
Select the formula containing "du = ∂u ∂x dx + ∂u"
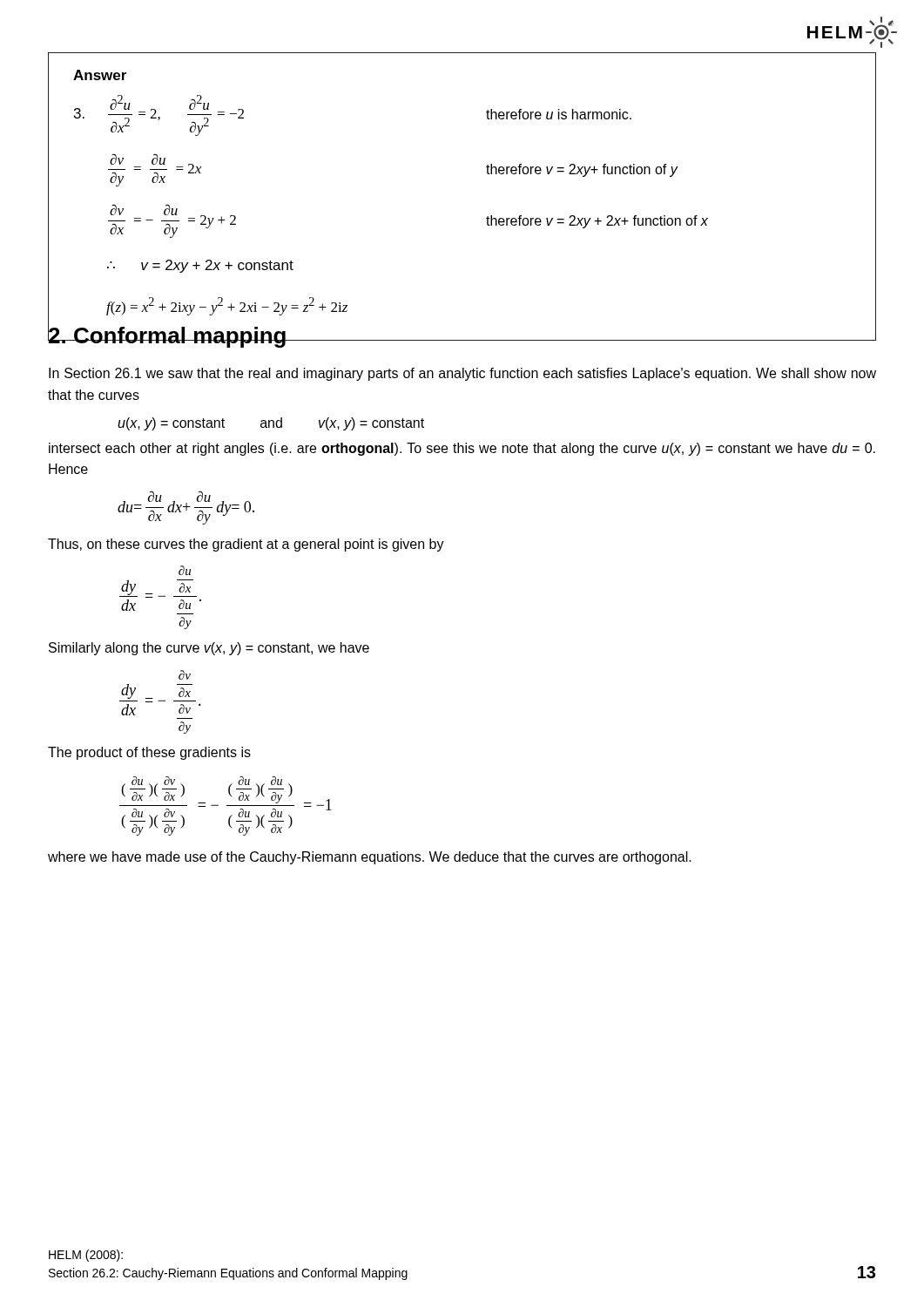[x=186, y=507]
